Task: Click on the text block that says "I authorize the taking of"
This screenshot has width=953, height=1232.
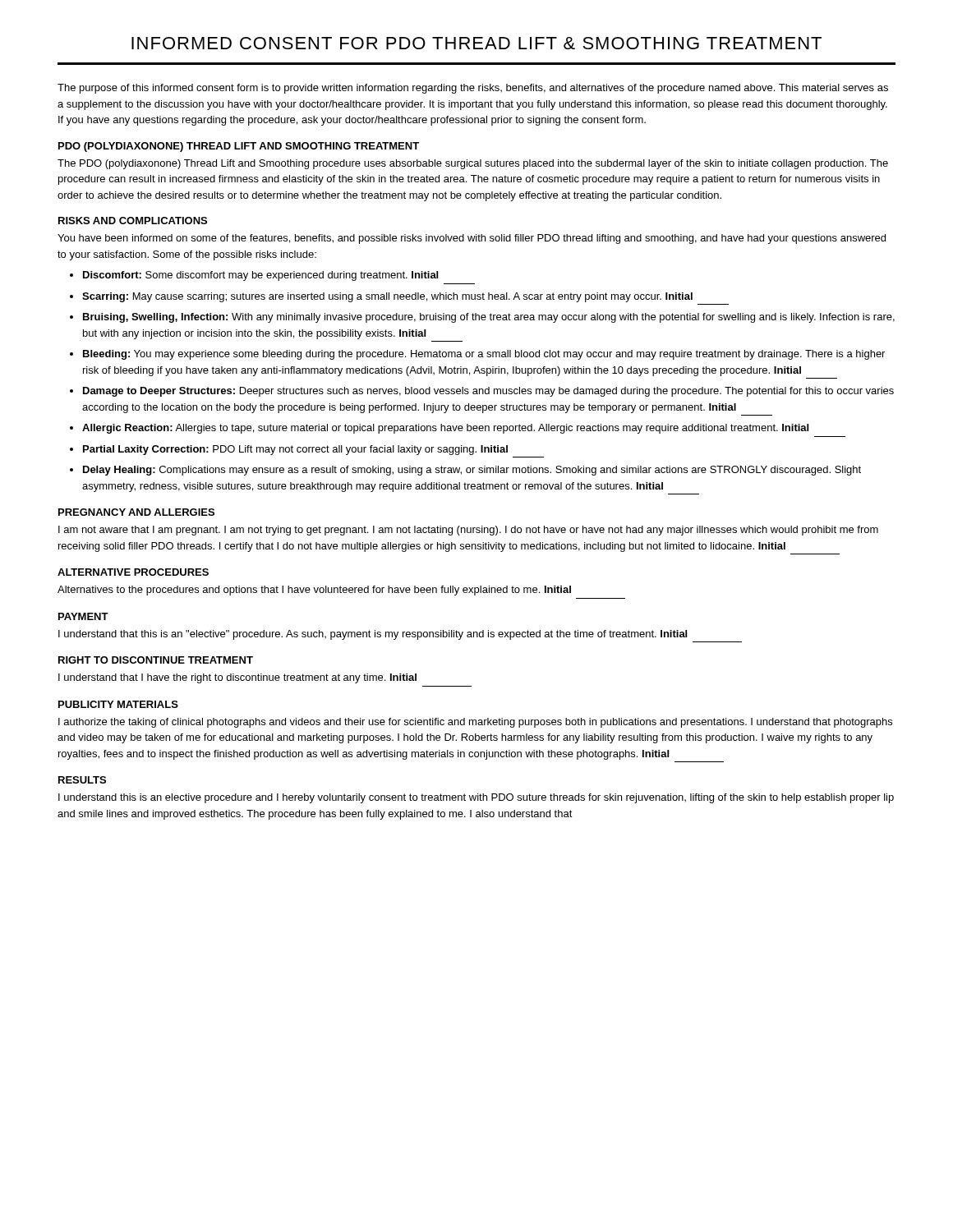Action: [x=475, y=739]
